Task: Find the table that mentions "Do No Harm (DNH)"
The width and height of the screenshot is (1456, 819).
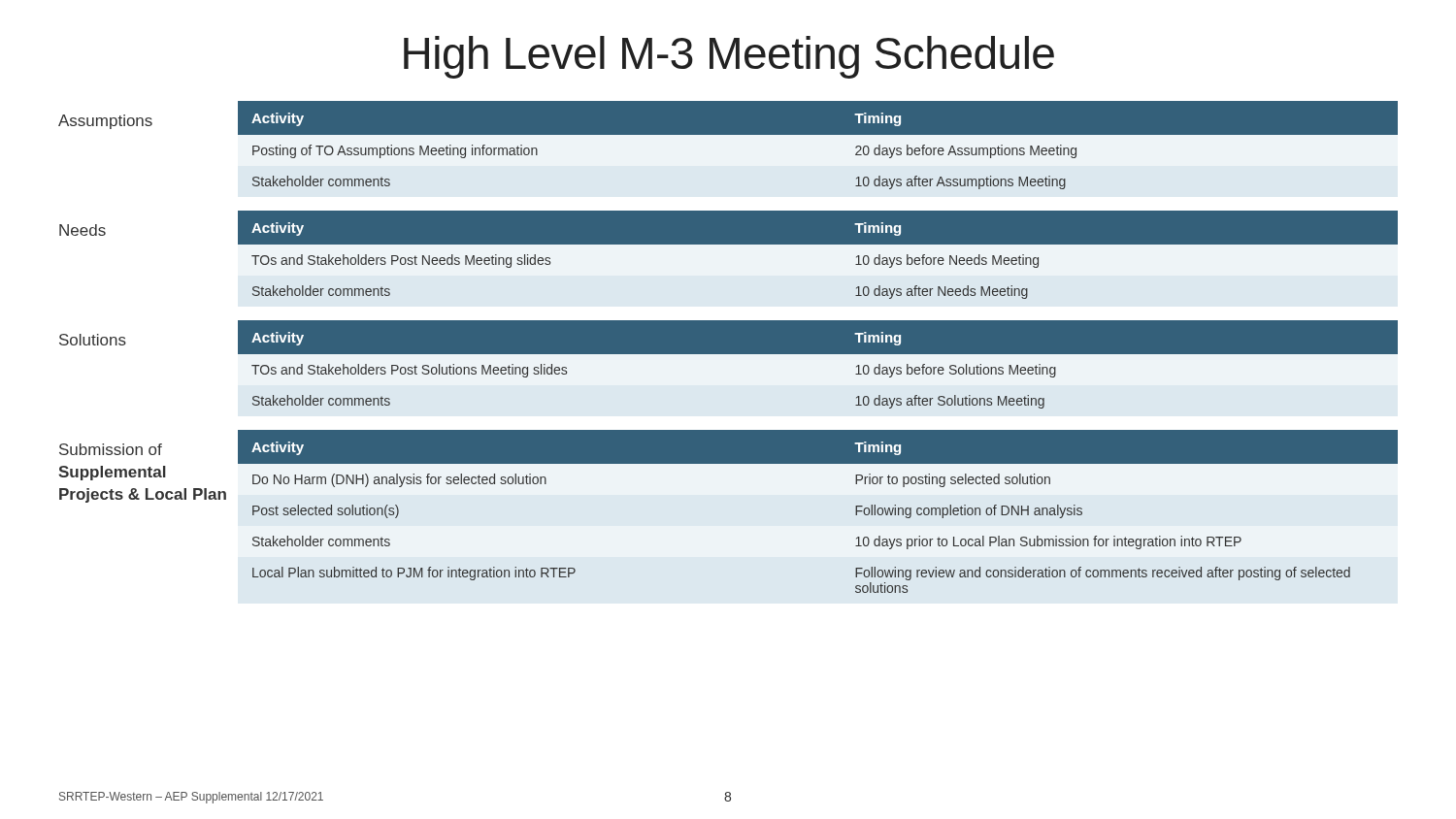Action: (818, 517)
